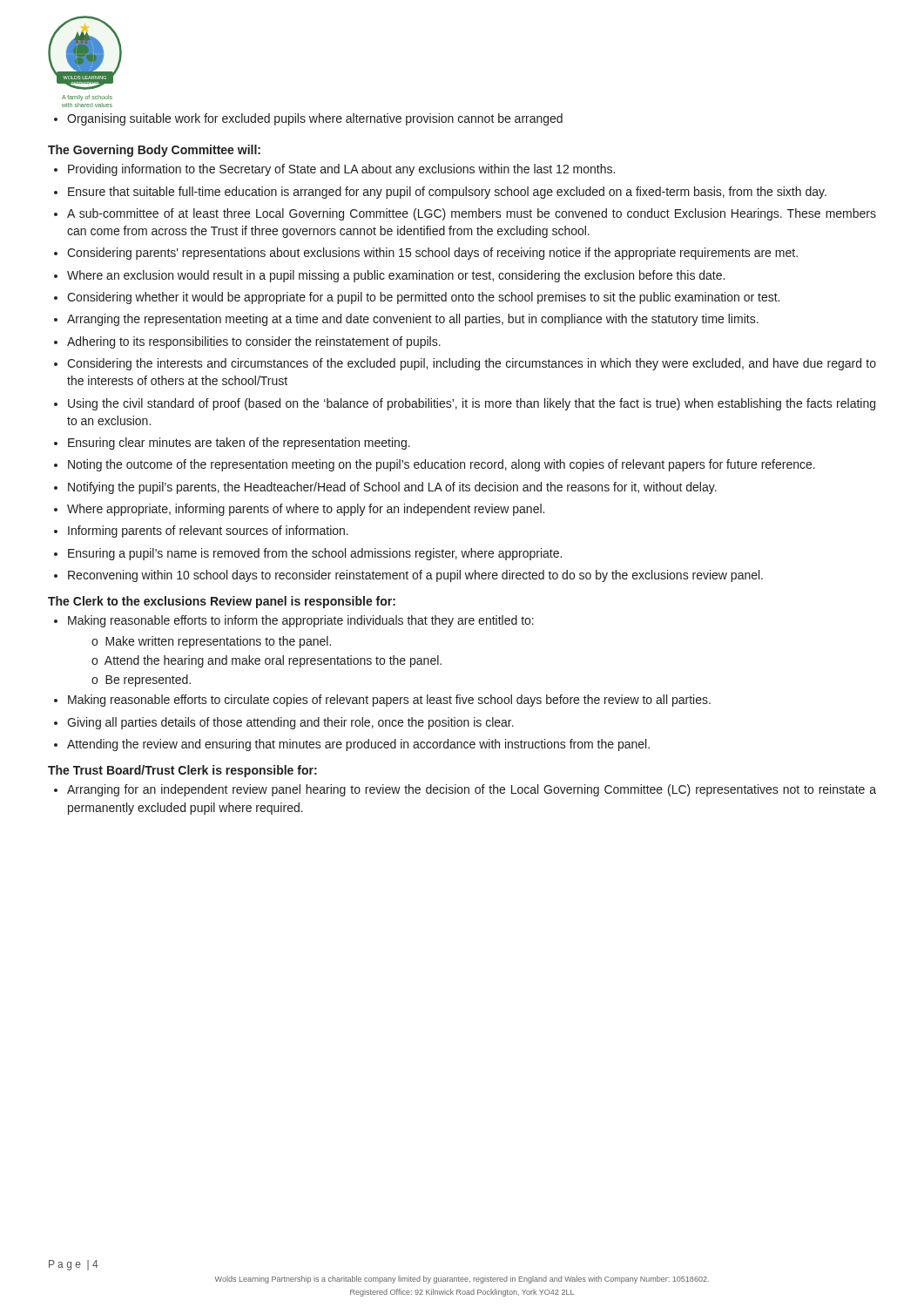This screenshot has height=1307, width=924.
Task: Point to the element starting "Making reasonable efforts to inform the appropriate"
Action: 294,621
